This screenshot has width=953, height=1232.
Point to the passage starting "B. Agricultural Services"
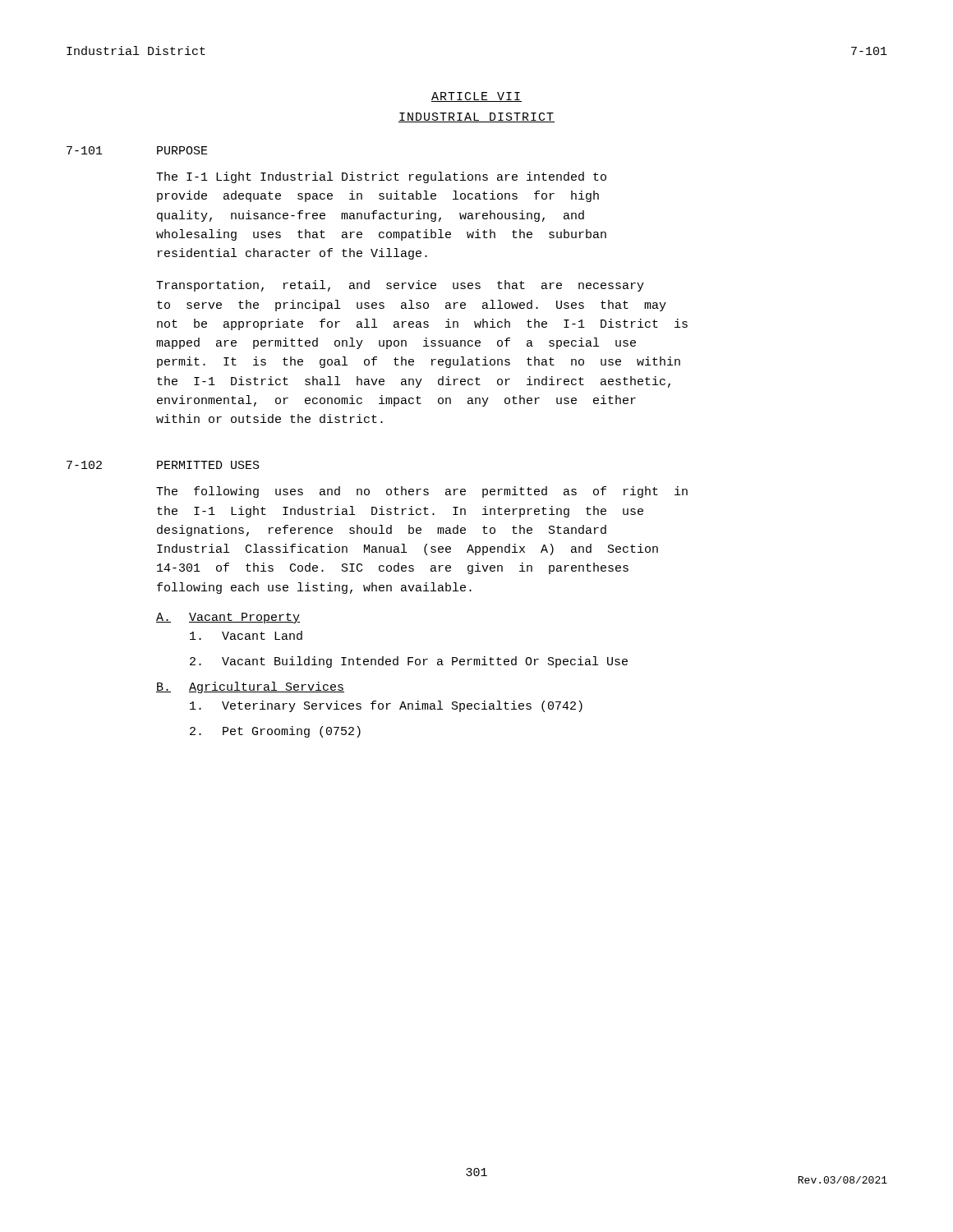click(x=250, y=688)
